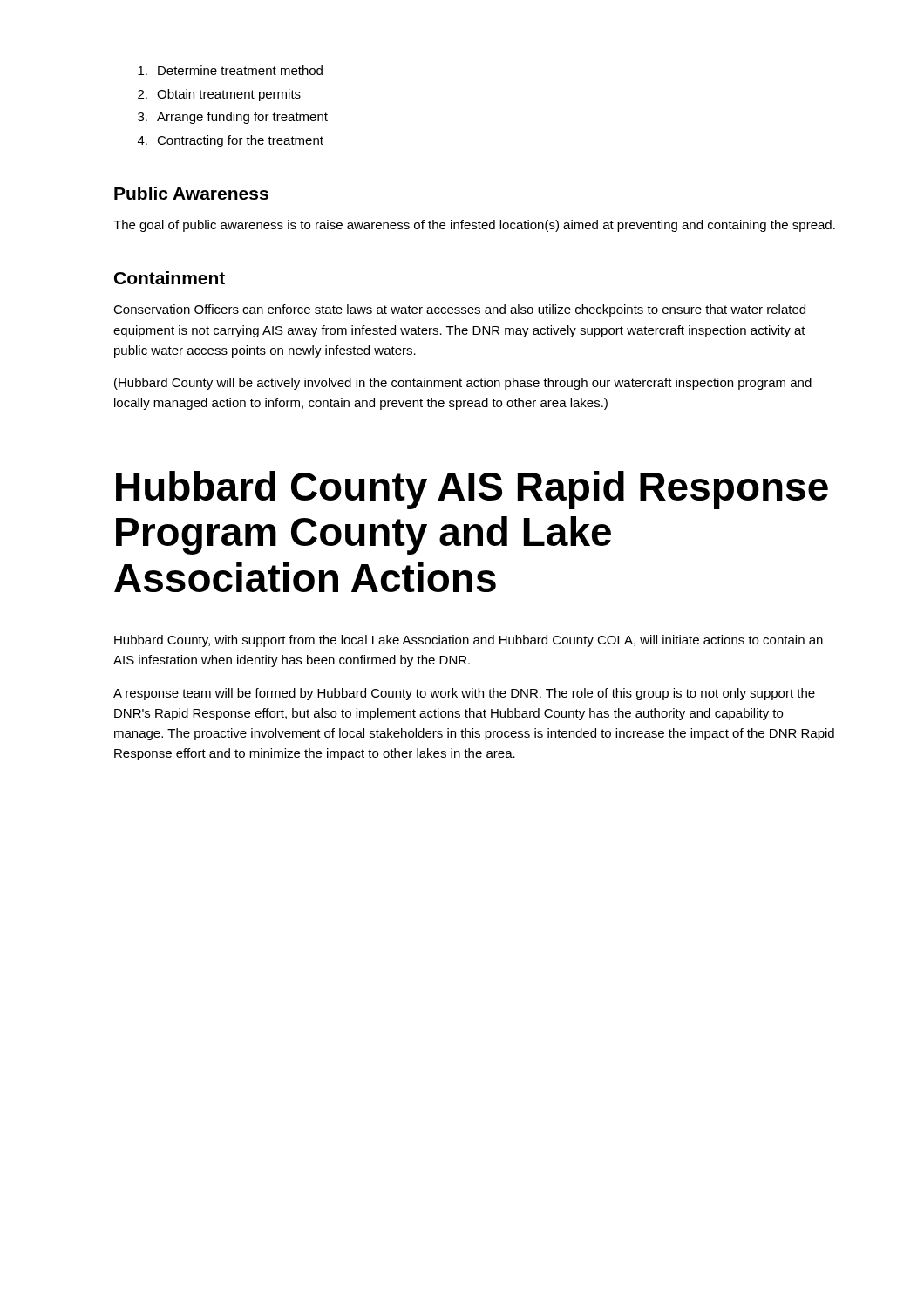Find the title on this page that starts "Hubbard County AIS Rapid Response Program"

(475, 533)
